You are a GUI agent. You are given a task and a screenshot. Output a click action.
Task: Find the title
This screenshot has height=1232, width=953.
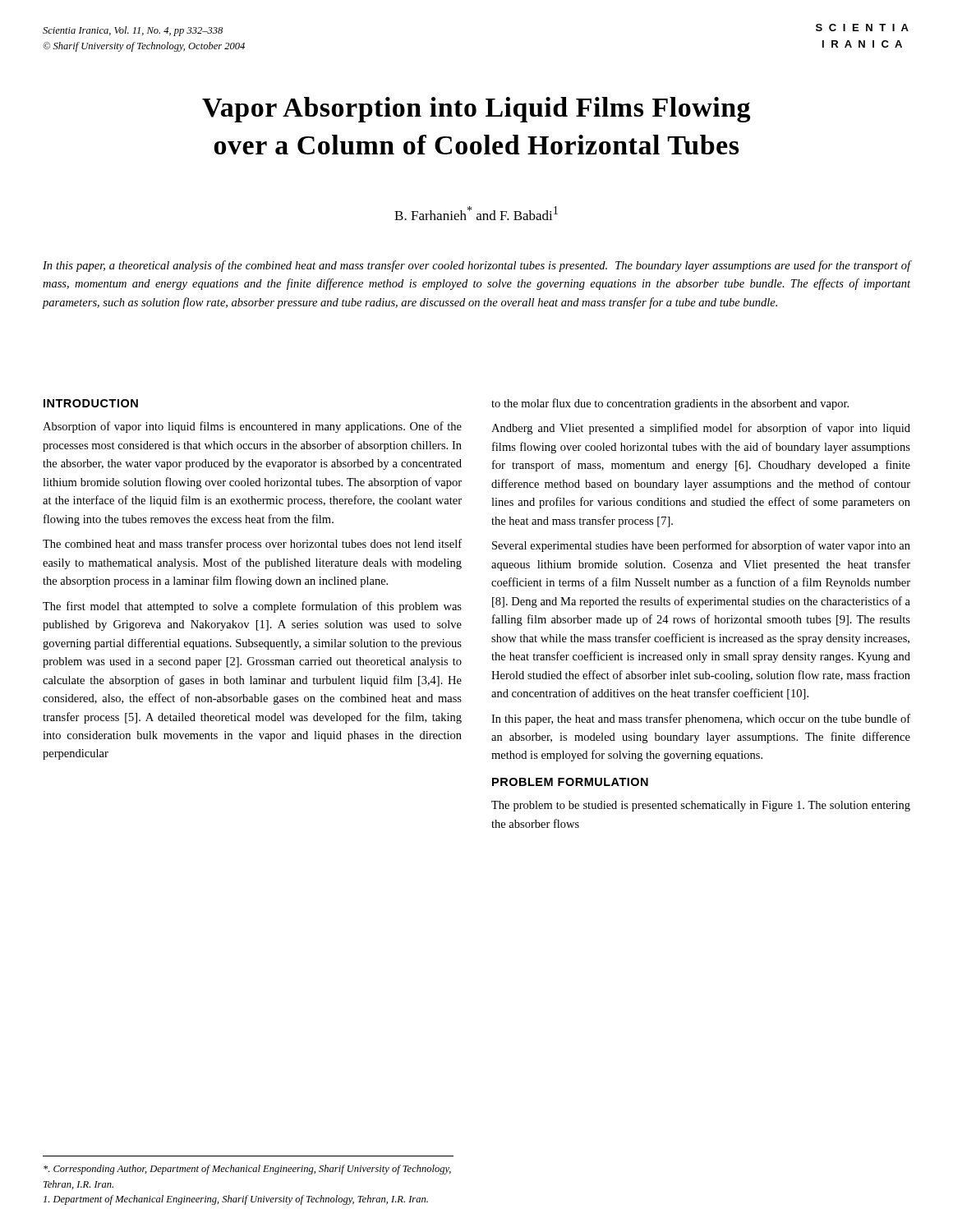tap(476, 126)
